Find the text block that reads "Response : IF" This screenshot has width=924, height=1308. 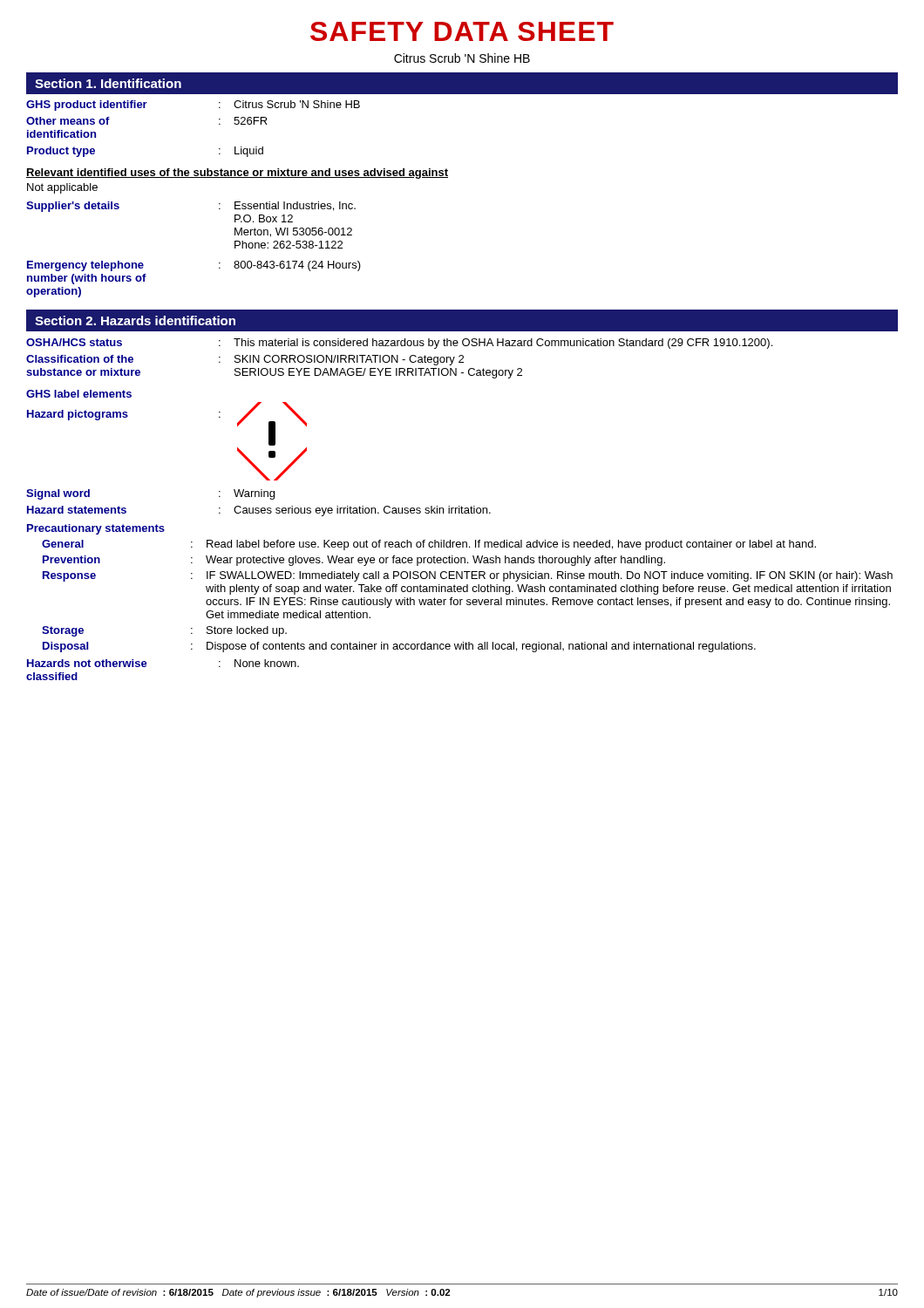coord(462,595)
